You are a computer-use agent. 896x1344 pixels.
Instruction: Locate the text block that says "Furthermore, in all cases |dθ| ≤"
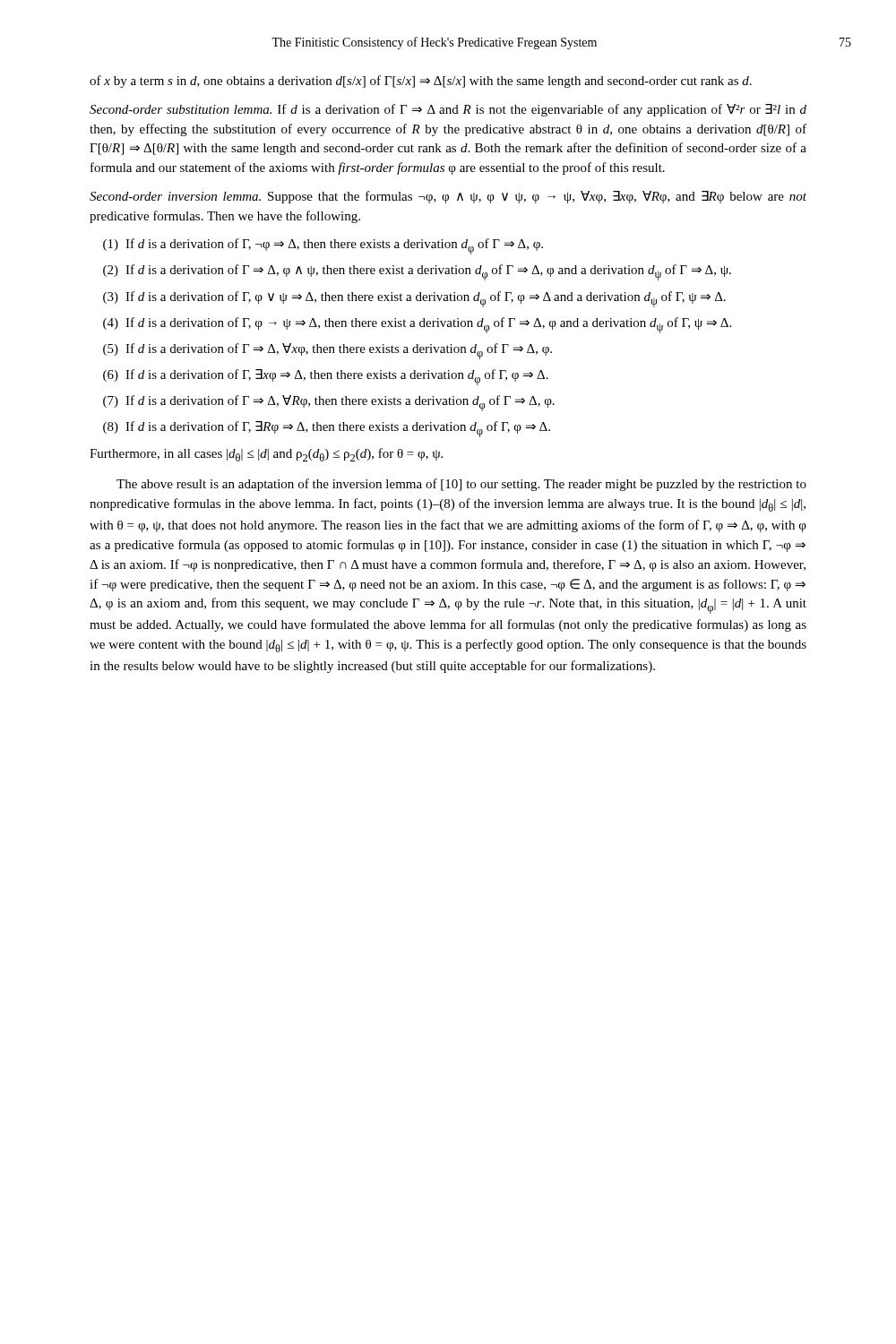[x=448, y=455]
